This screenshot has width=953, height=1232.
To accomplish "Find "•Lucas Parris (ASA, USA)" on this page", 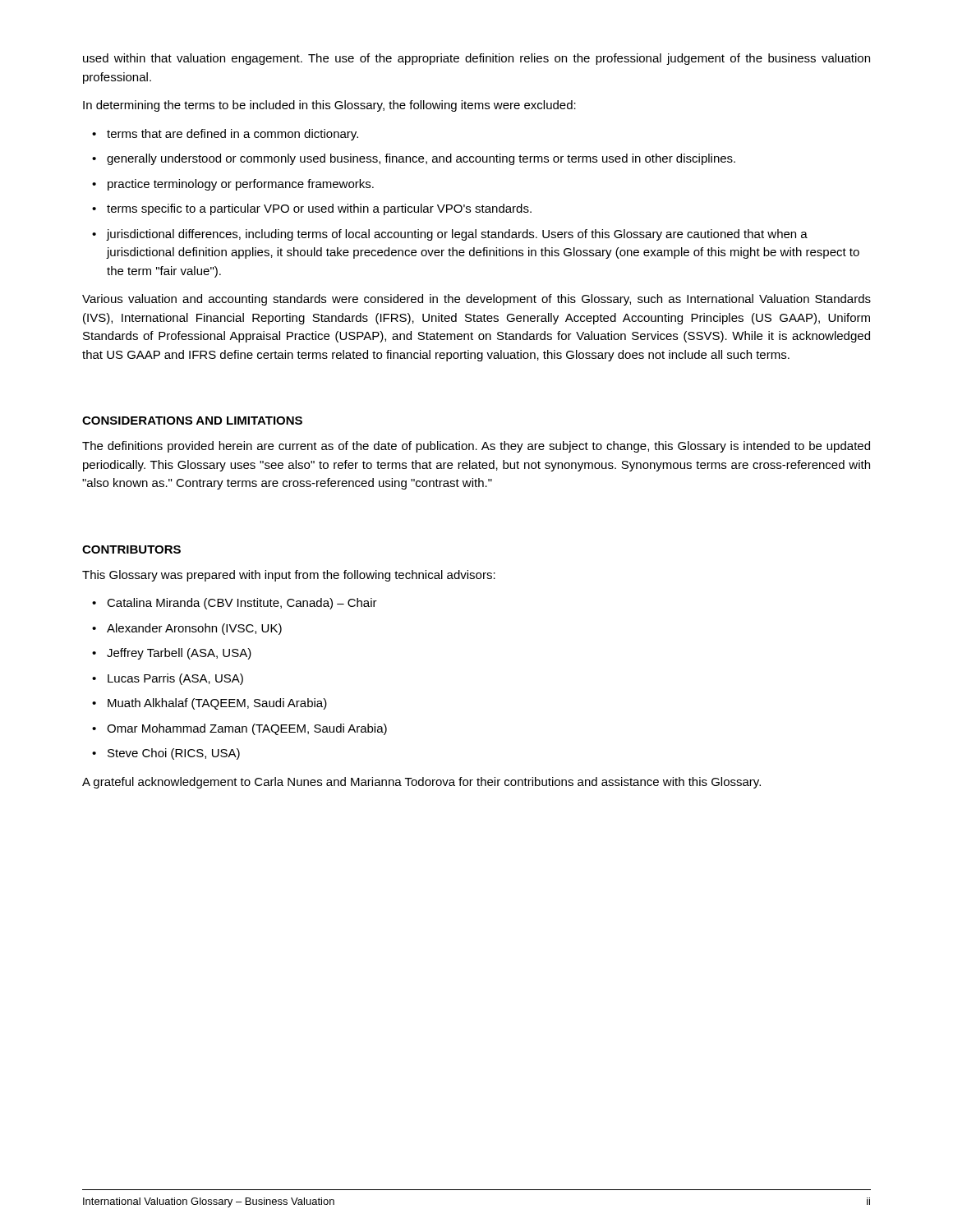I will coord(168,678).
